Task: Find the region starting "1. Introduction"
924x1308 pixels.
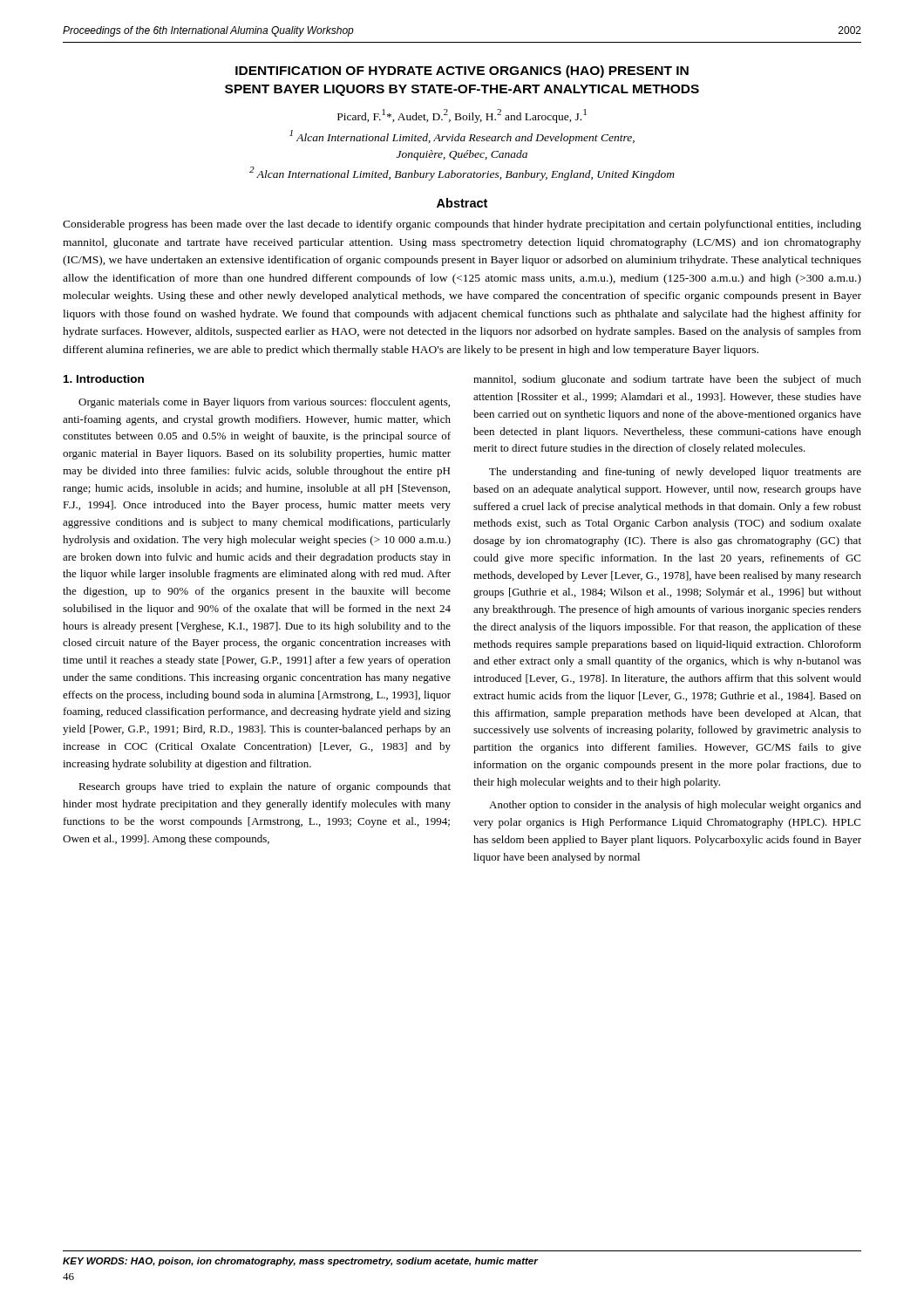Action: pyautogui.click(x=104, y=379)
